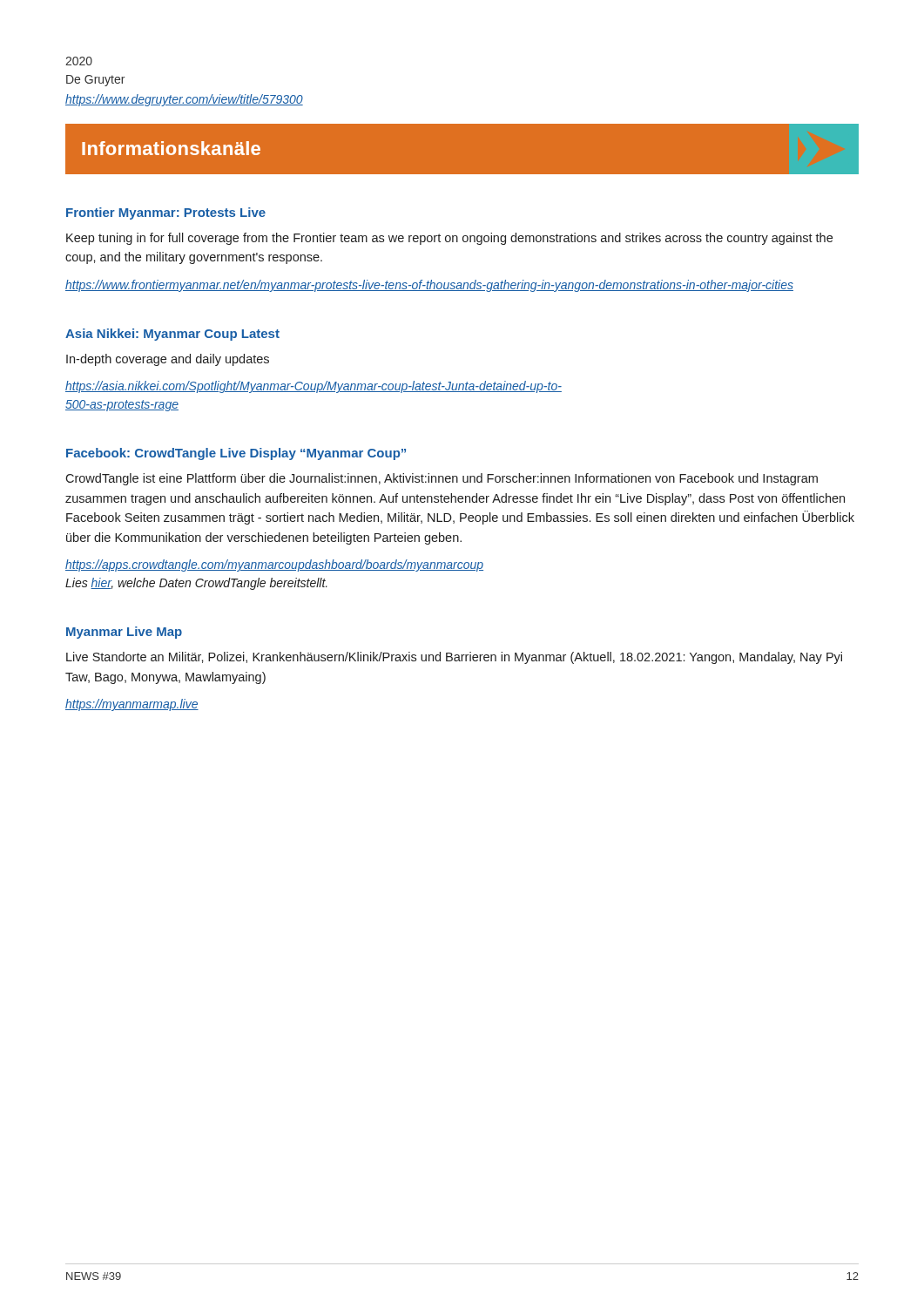Image resolution: width=924 pixels, height=1307 pixels.
Task: Where is the passage that starts "Keep tuning in for full coverage from"?
Action: coord(449,248)
